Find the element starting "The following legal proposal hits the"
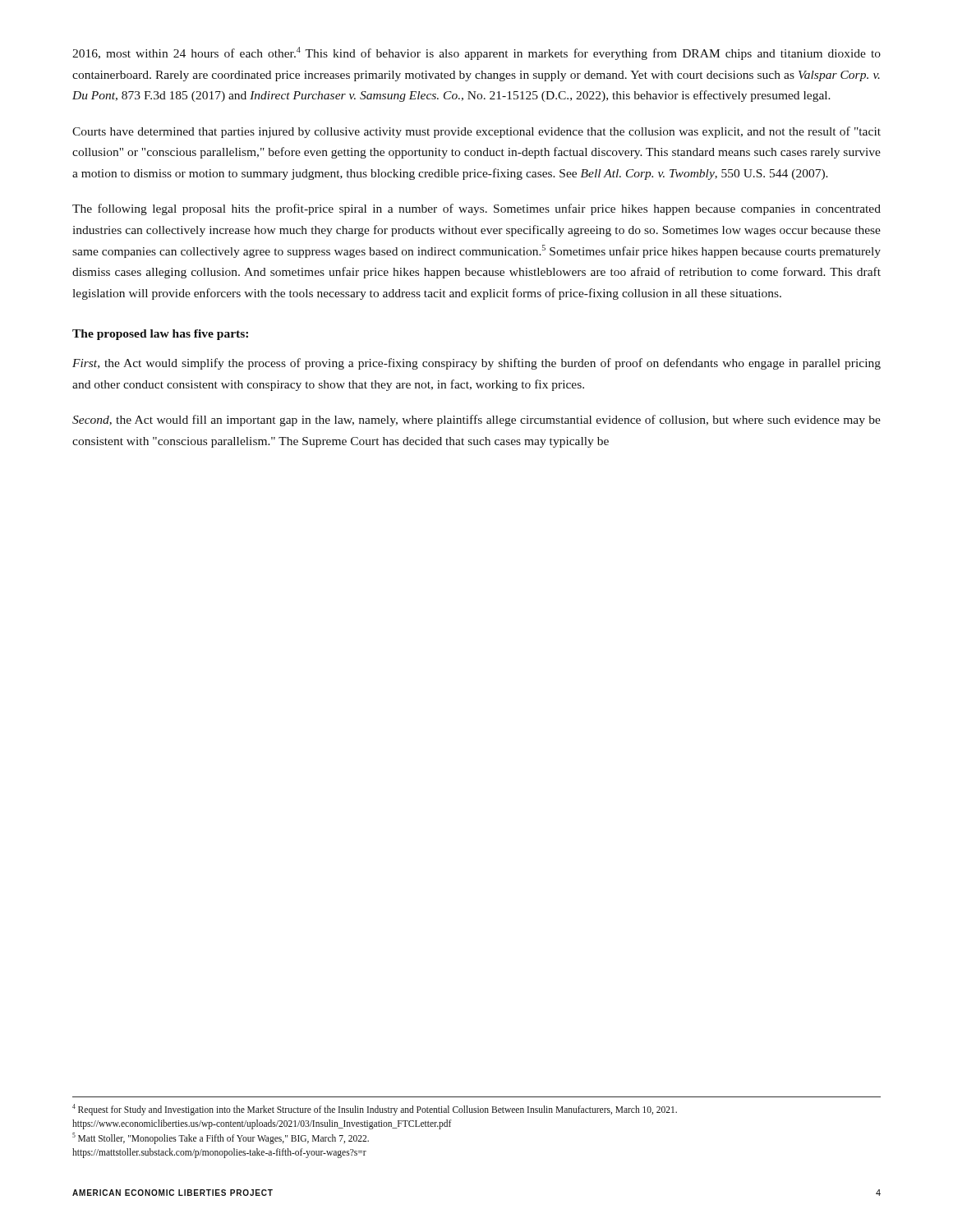953x1232 pixels. 476,251
